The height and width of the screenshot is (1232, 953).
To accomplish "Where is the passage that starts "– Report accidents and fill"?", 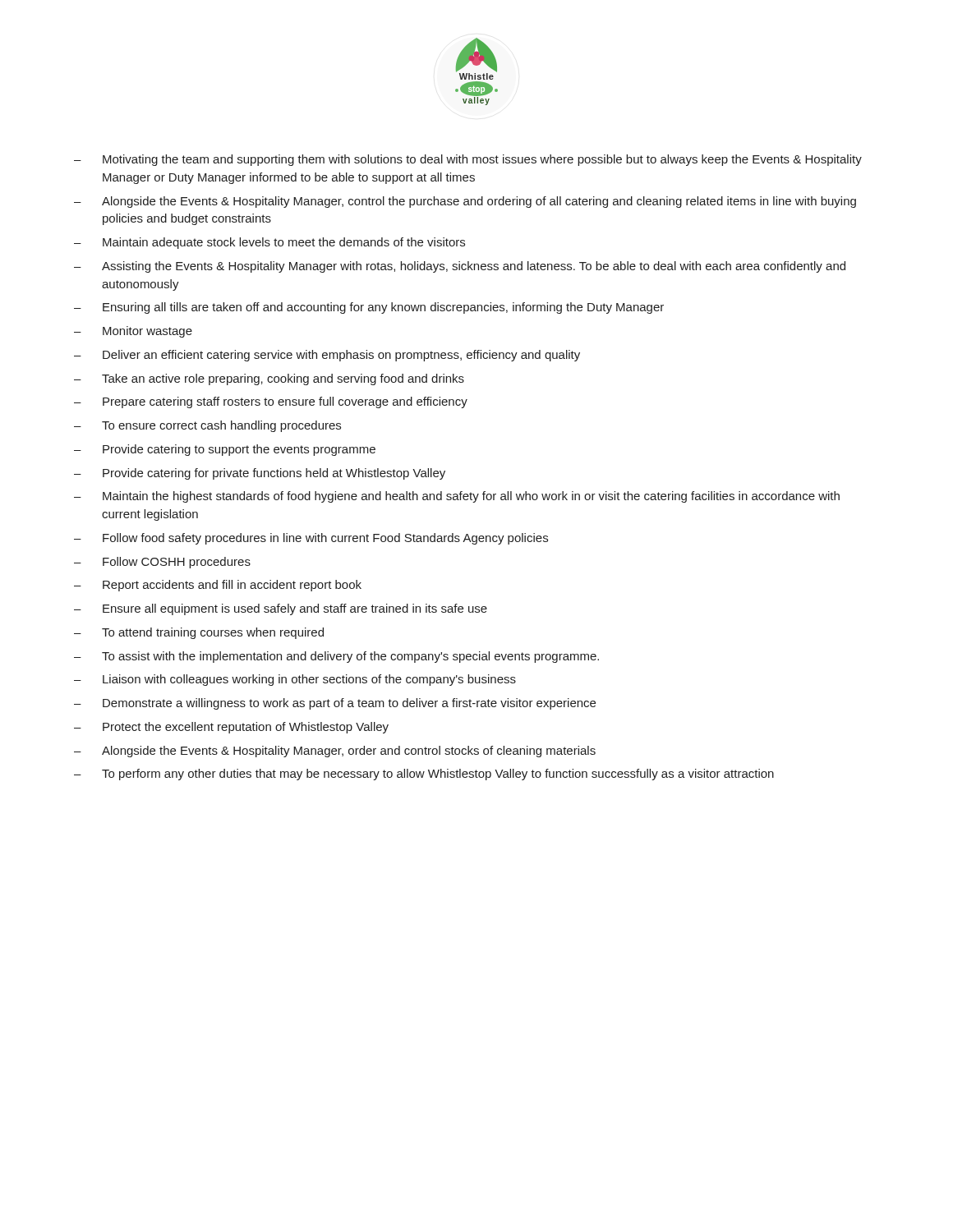I will point(218,586).
